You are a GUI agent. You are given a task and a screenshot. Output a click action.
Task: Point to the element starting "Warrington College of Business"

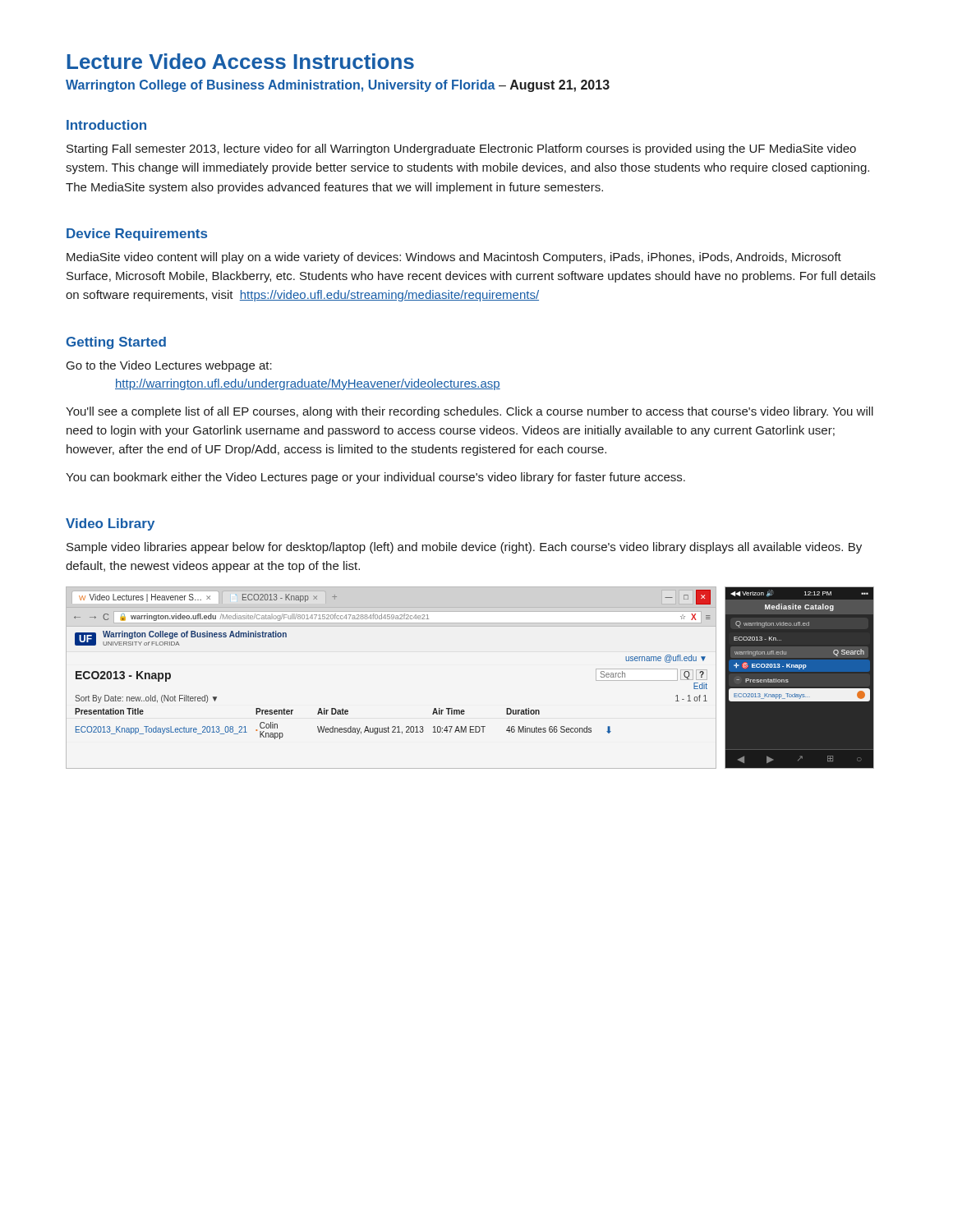(338, 85)
